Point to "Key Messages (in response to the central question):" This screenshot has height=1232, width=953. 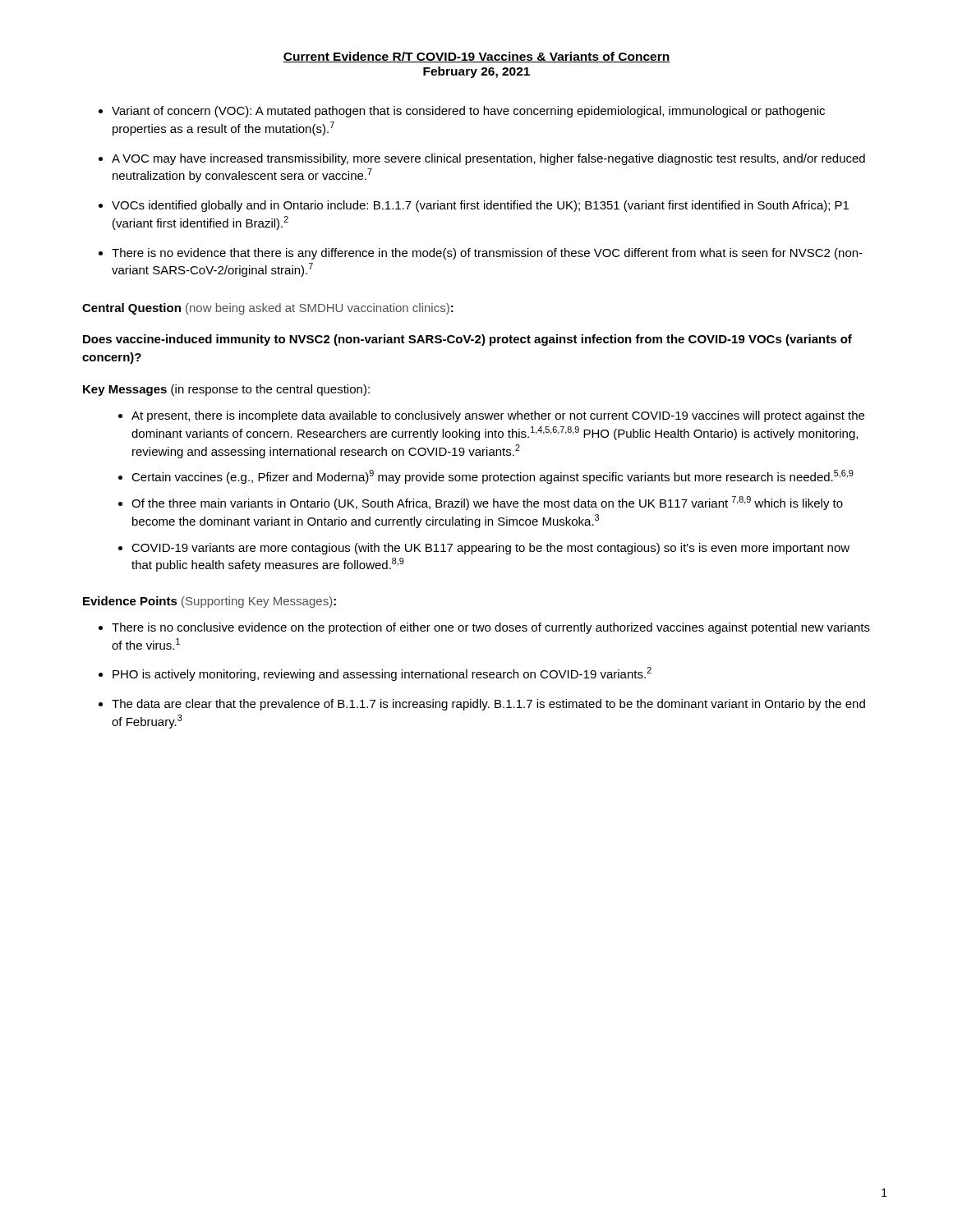(226, 389)
